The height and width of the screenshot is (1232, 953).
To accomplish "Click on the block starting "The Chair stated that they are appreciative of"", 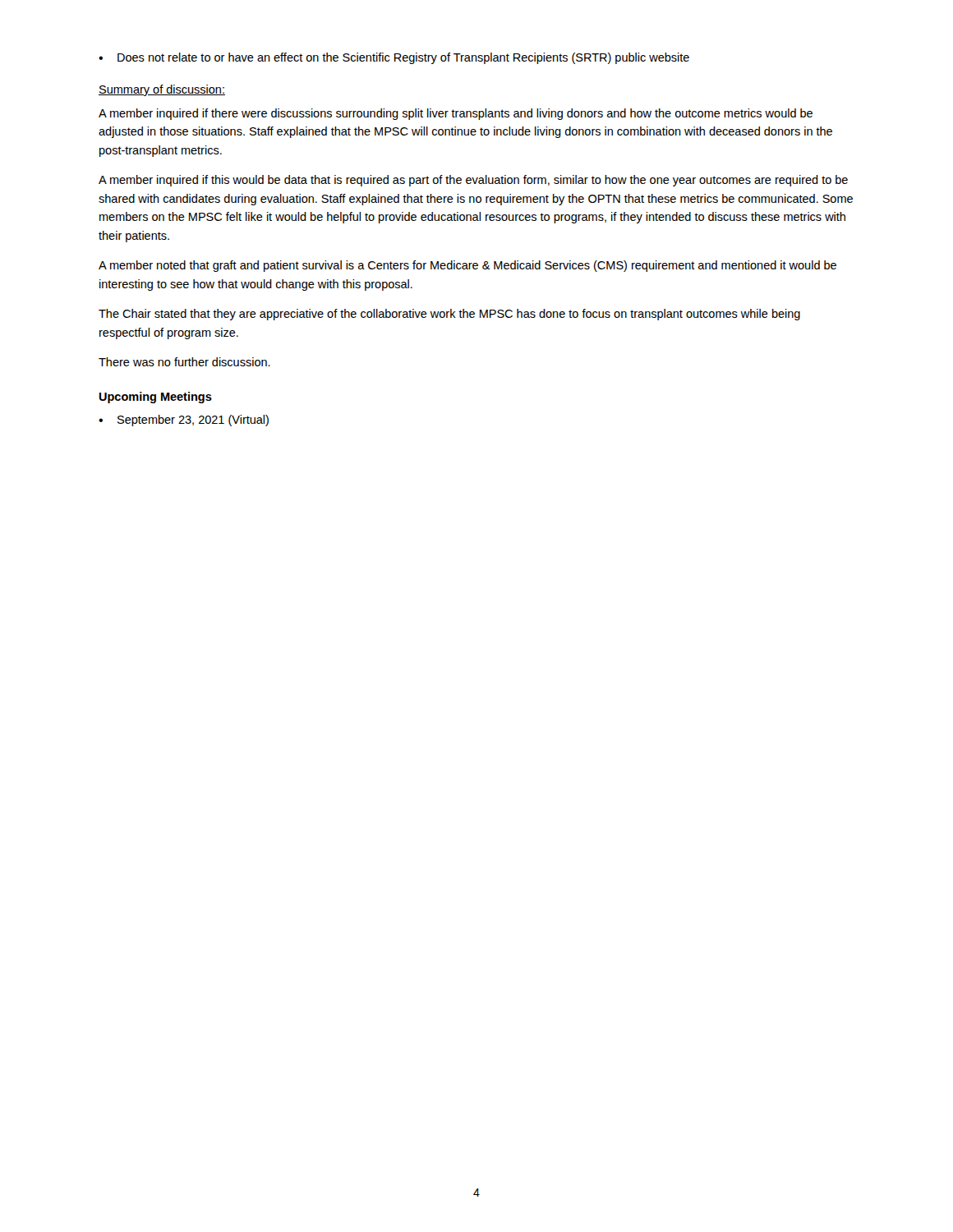I will [x=450, y=323].
